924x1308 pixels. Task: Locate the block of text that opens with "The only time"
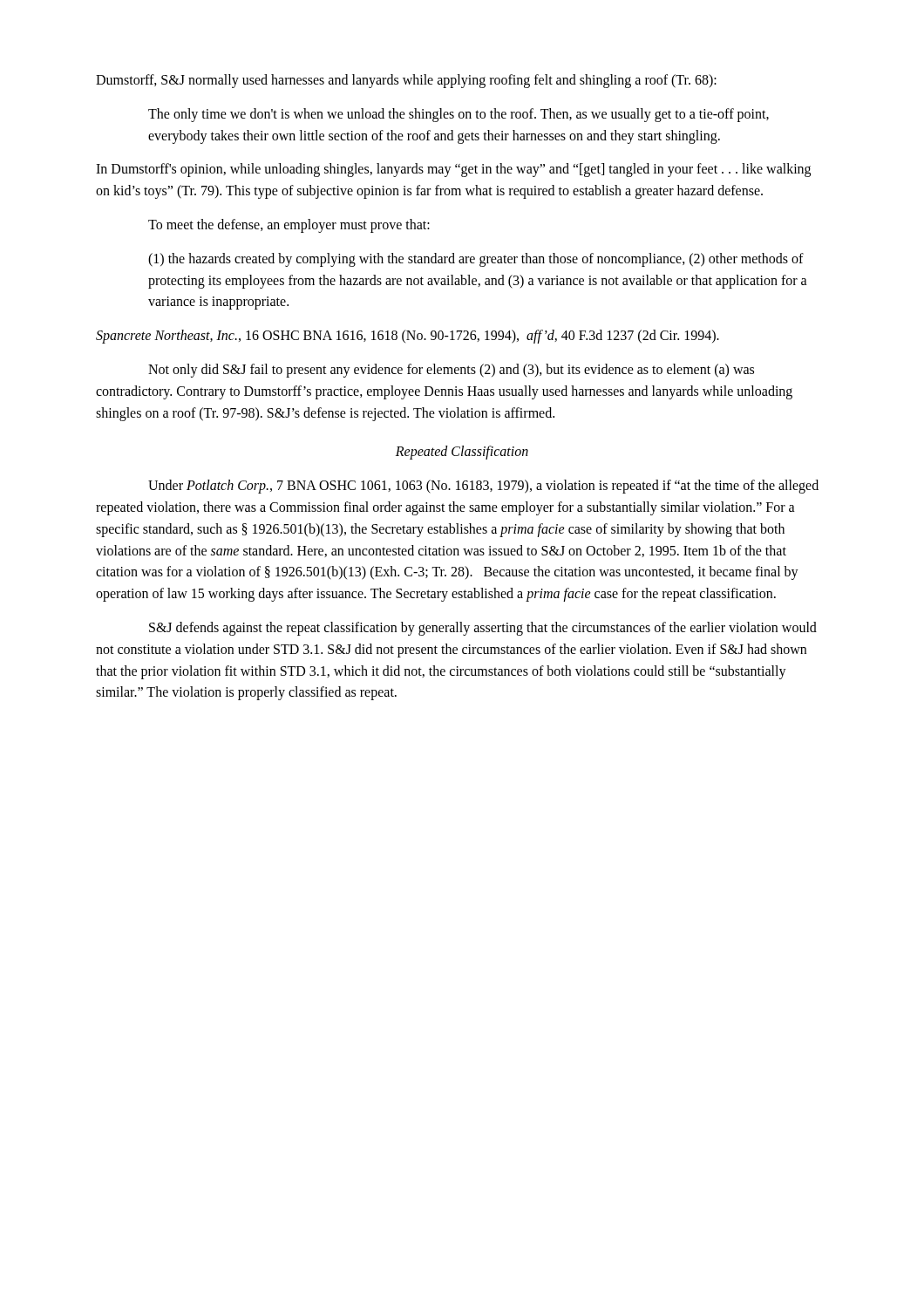459,124
